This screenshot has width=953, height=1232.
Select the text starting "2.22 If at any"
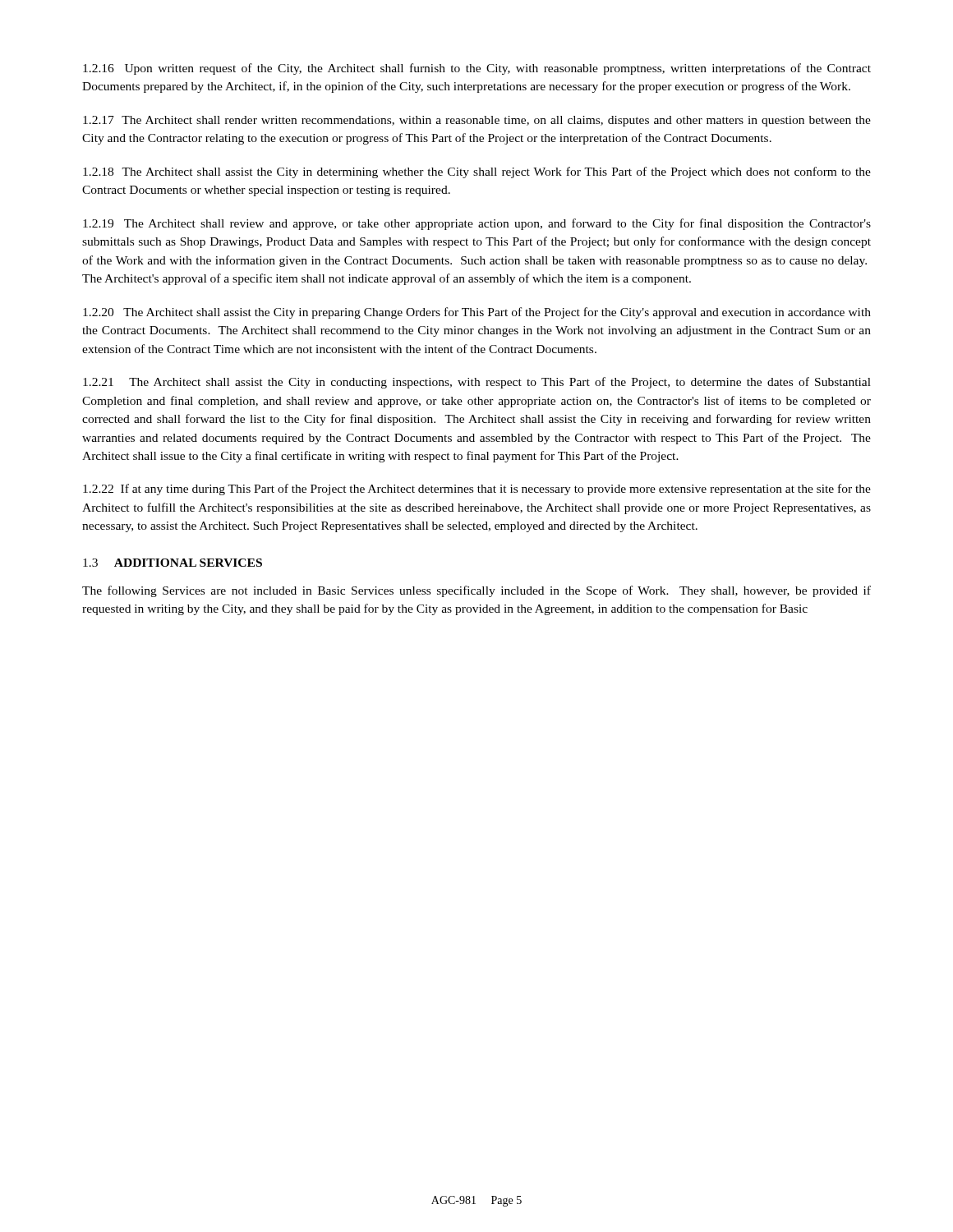point(476,507)
